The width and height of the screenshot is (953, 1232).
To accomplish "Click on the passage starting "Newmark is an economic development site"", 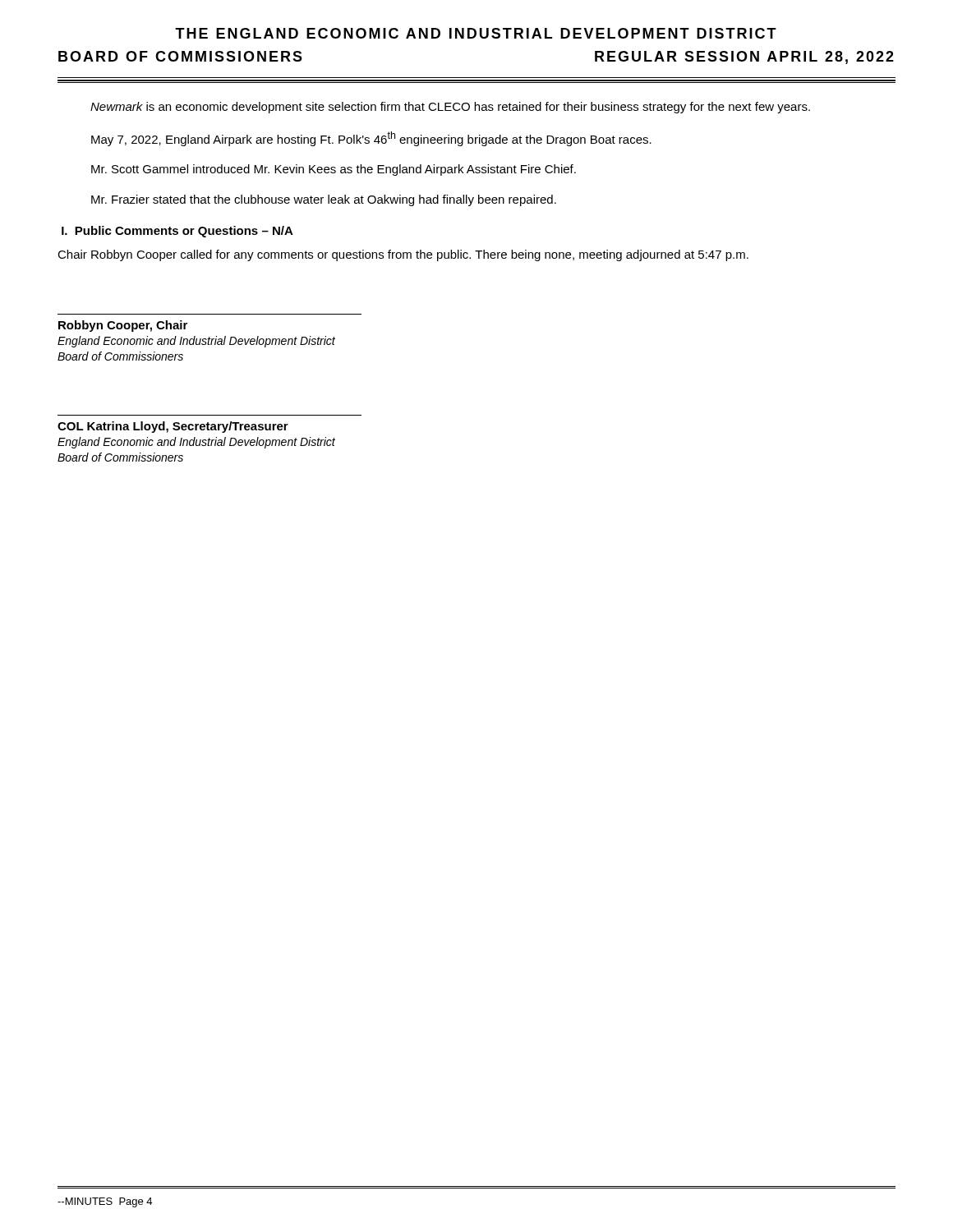I will pyautogui.click(x=451, y=107).
